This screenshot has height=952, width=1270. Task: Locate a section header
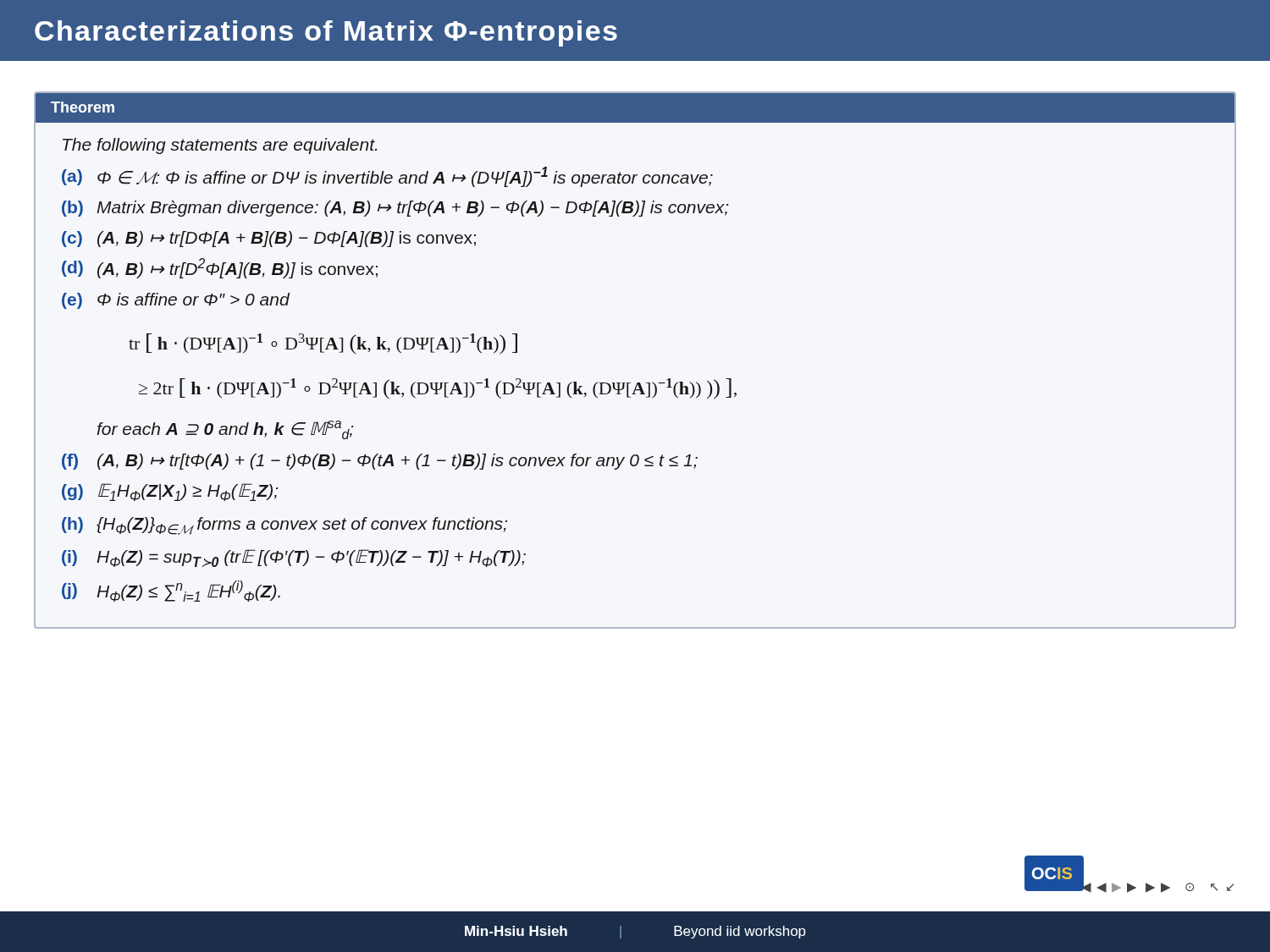pos(83,107)
